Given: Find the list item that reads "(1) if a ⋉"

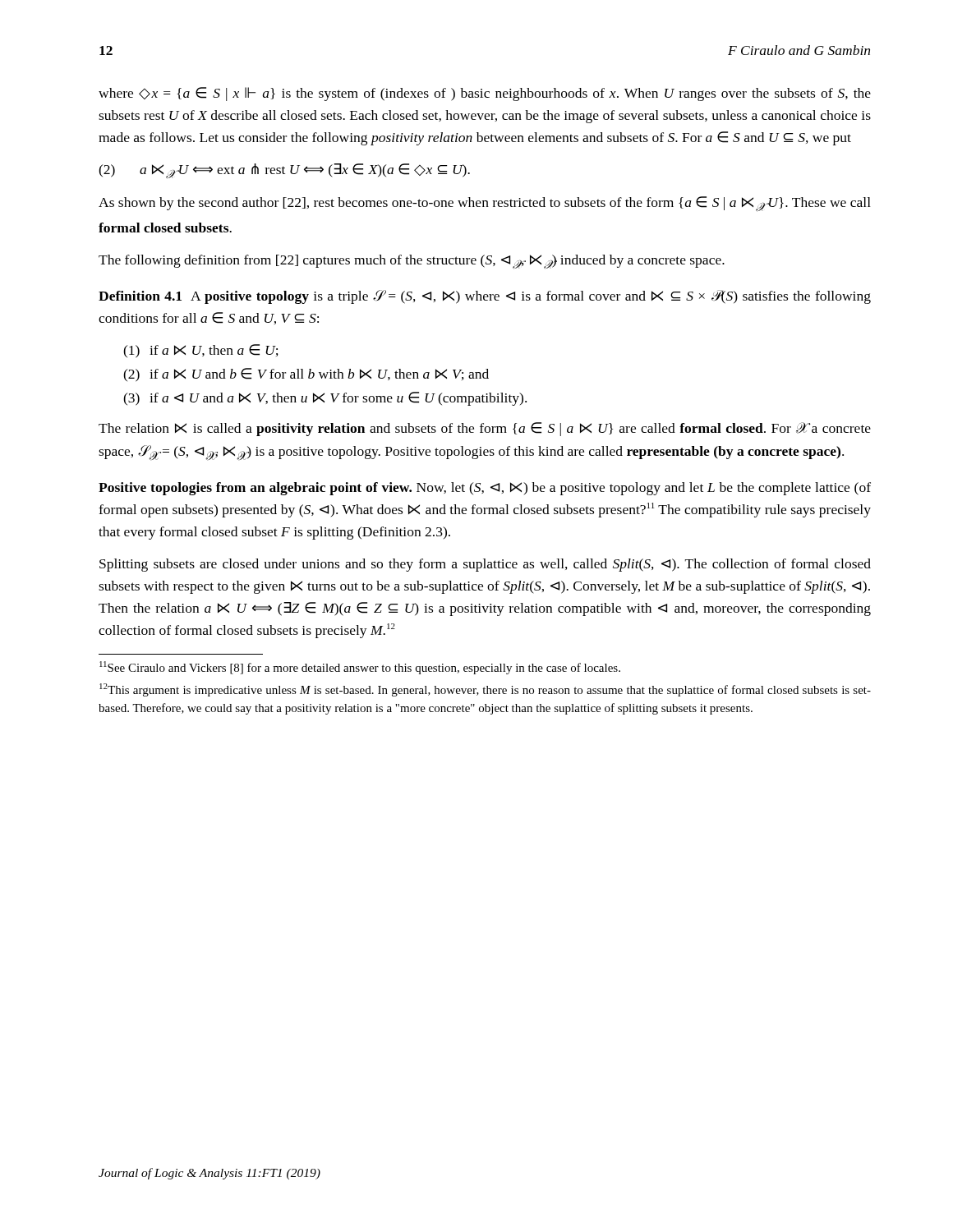Looking at the screenshot, I should (x=201, y=351).
